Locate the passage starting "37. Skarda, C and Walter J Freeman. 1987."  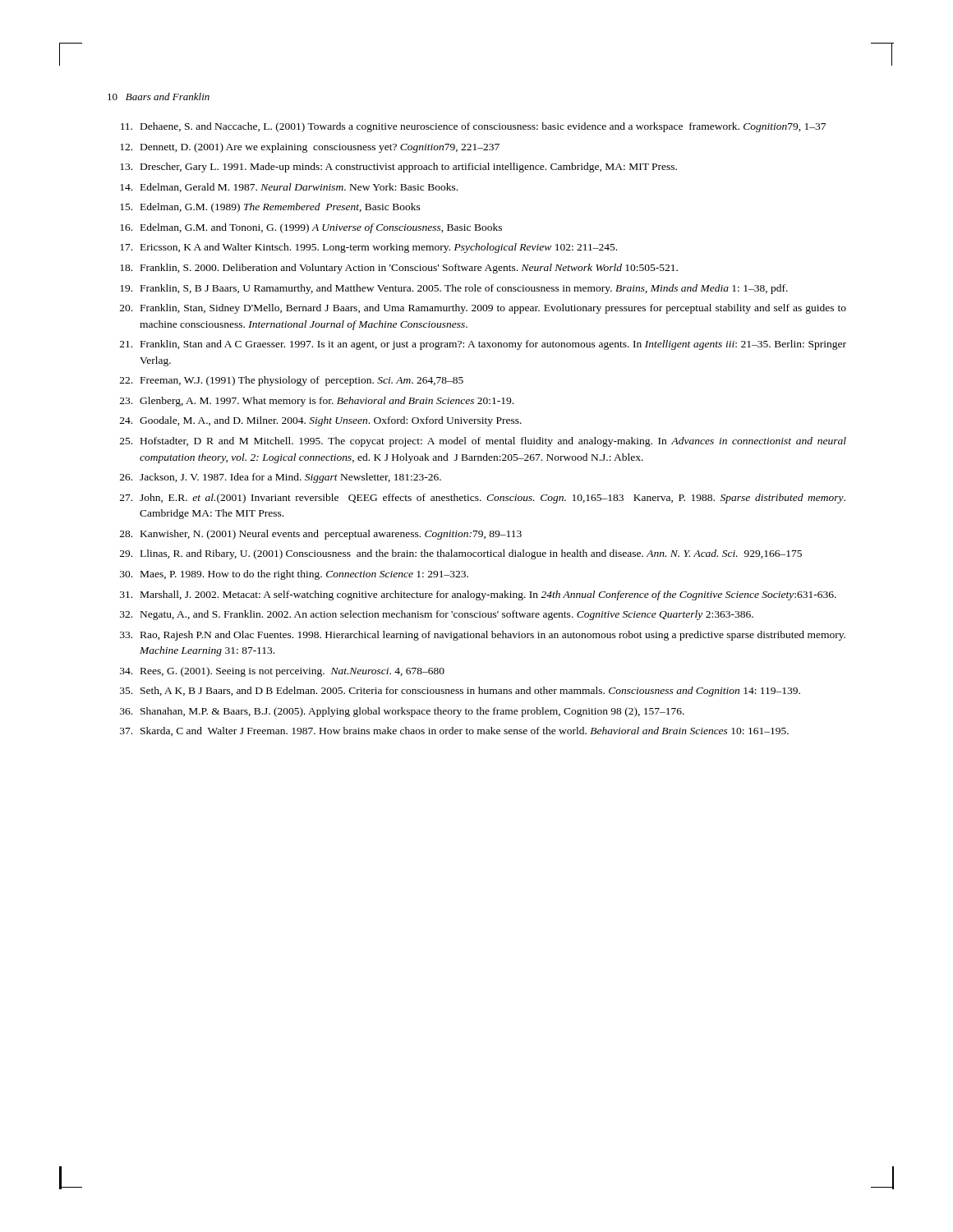(x=476, y=731)
